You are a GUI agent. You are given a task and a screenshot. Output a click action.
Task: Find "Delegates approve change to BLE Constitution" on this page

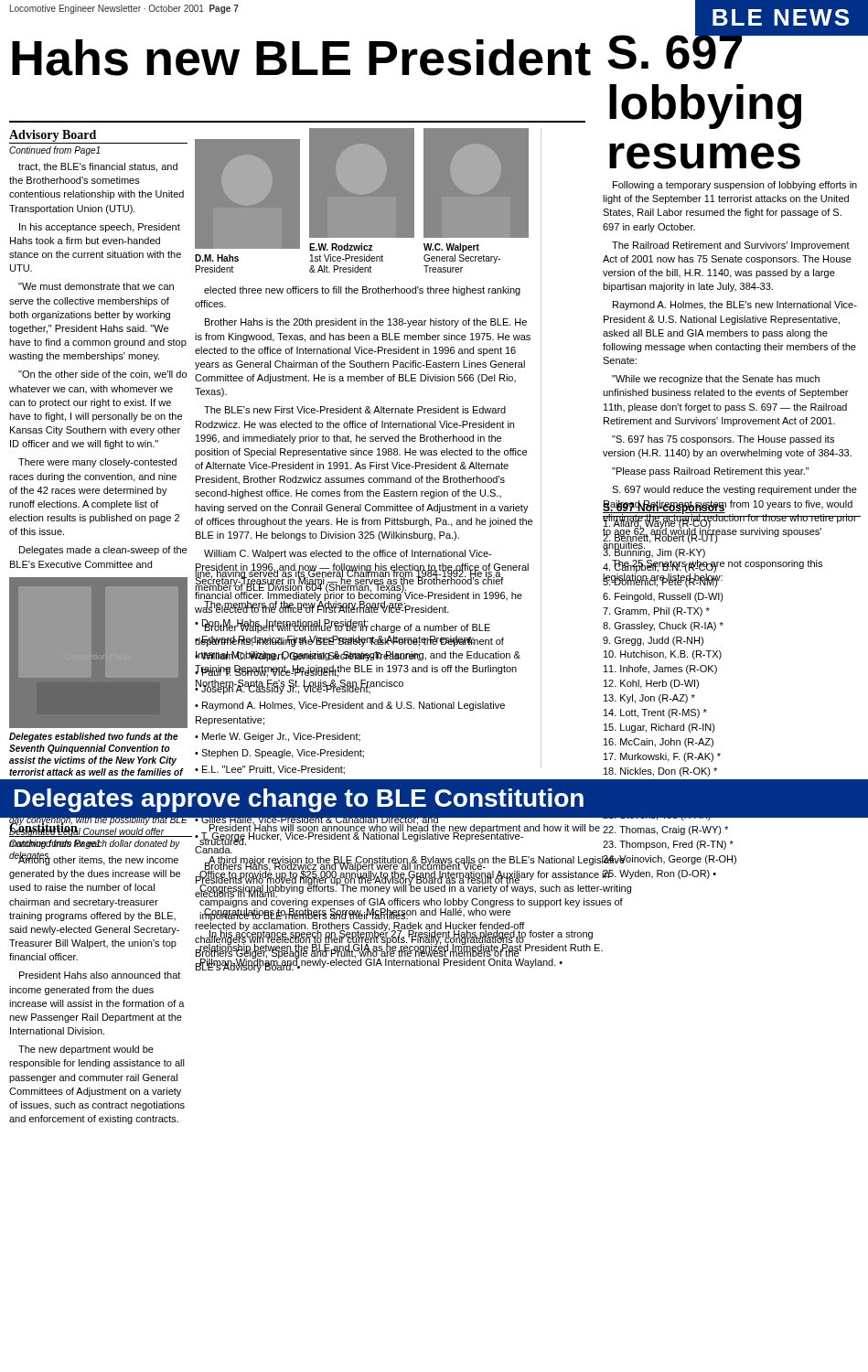299,798
